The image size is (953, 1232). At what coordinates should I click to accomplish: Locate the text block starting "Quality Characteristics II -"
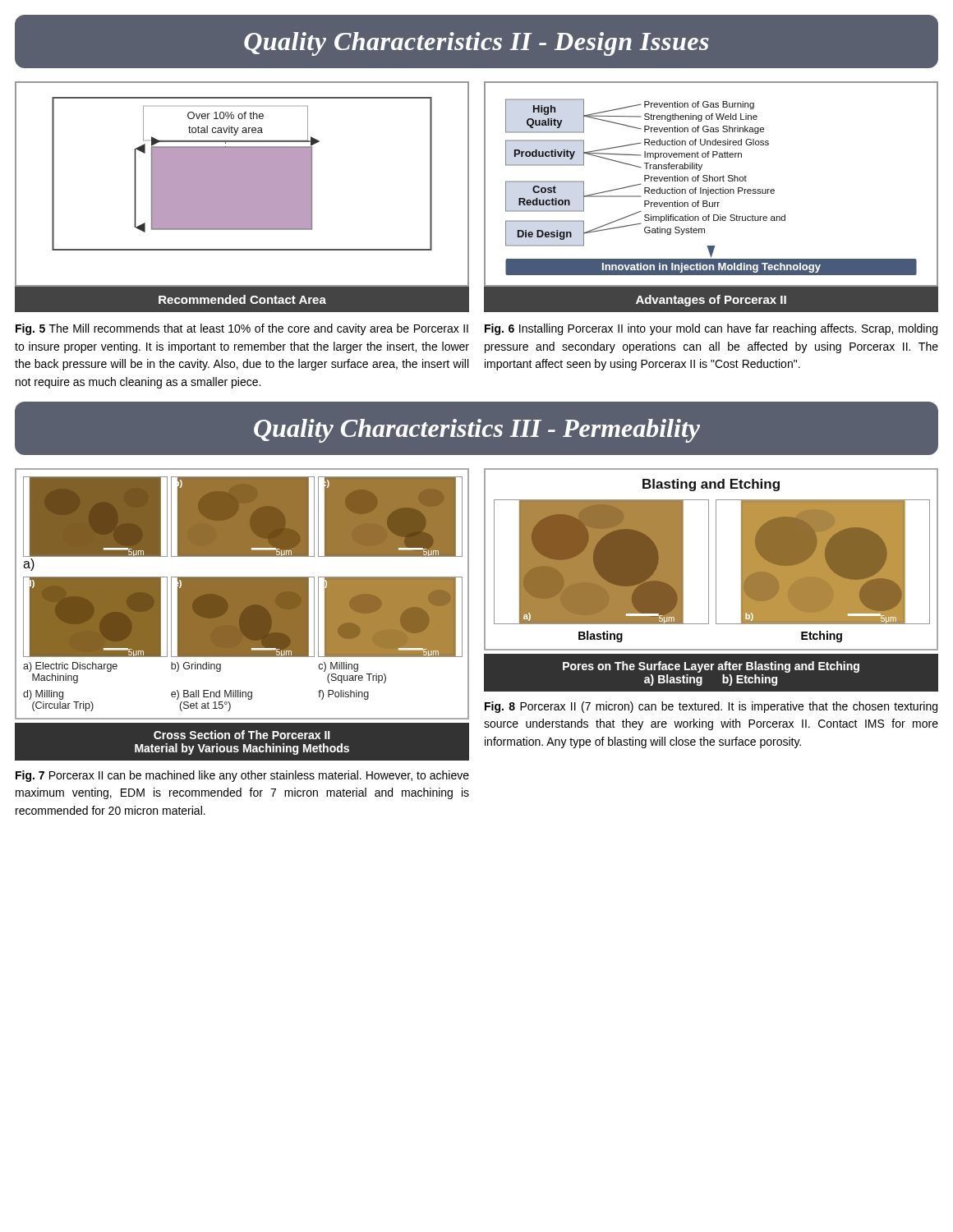click(x=476, y=41)
